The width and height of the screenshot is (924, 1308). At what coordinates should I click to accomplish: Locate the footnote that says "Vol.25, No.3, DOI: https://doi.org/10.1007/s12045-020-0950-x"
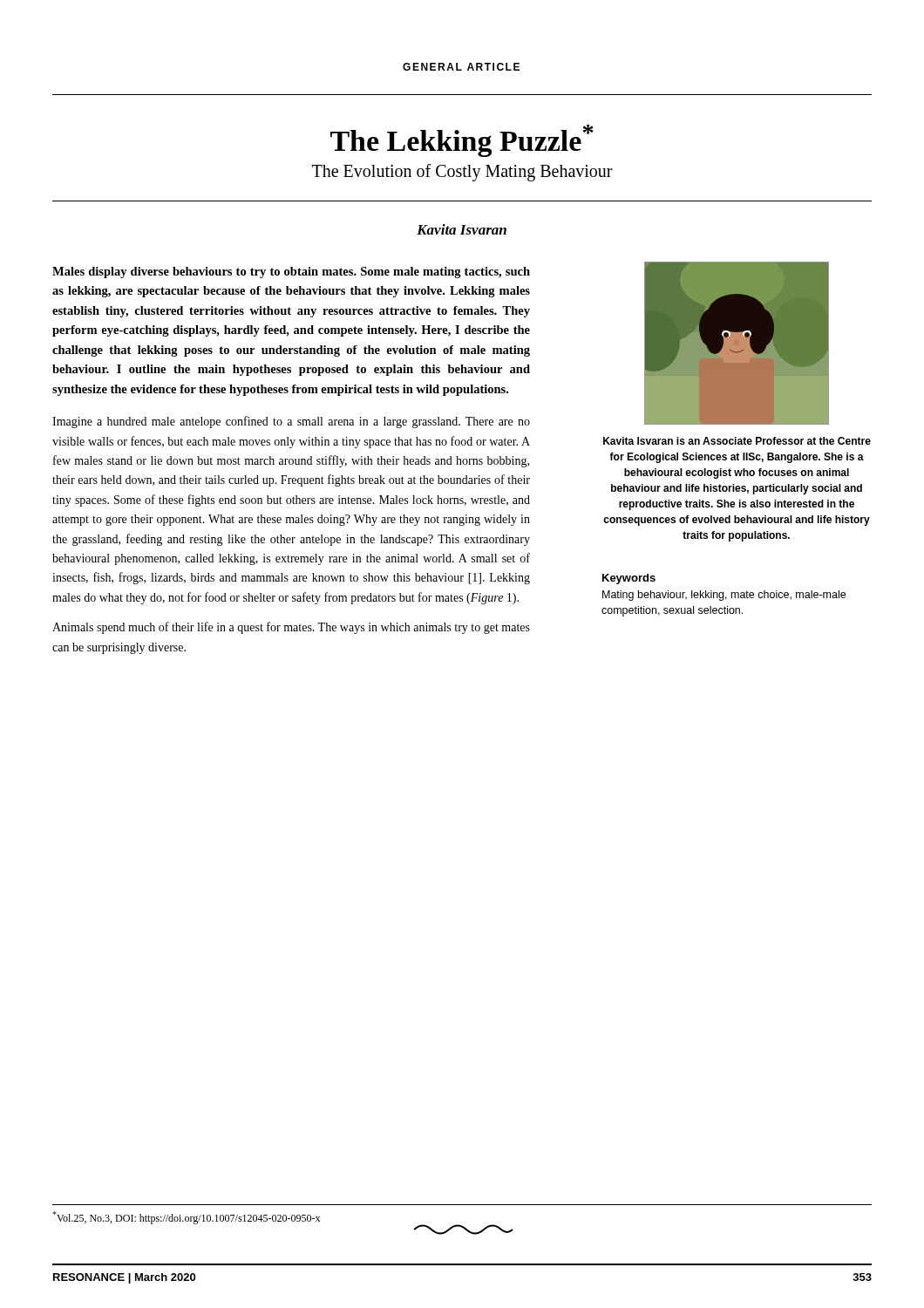(x=186, y=1217)
